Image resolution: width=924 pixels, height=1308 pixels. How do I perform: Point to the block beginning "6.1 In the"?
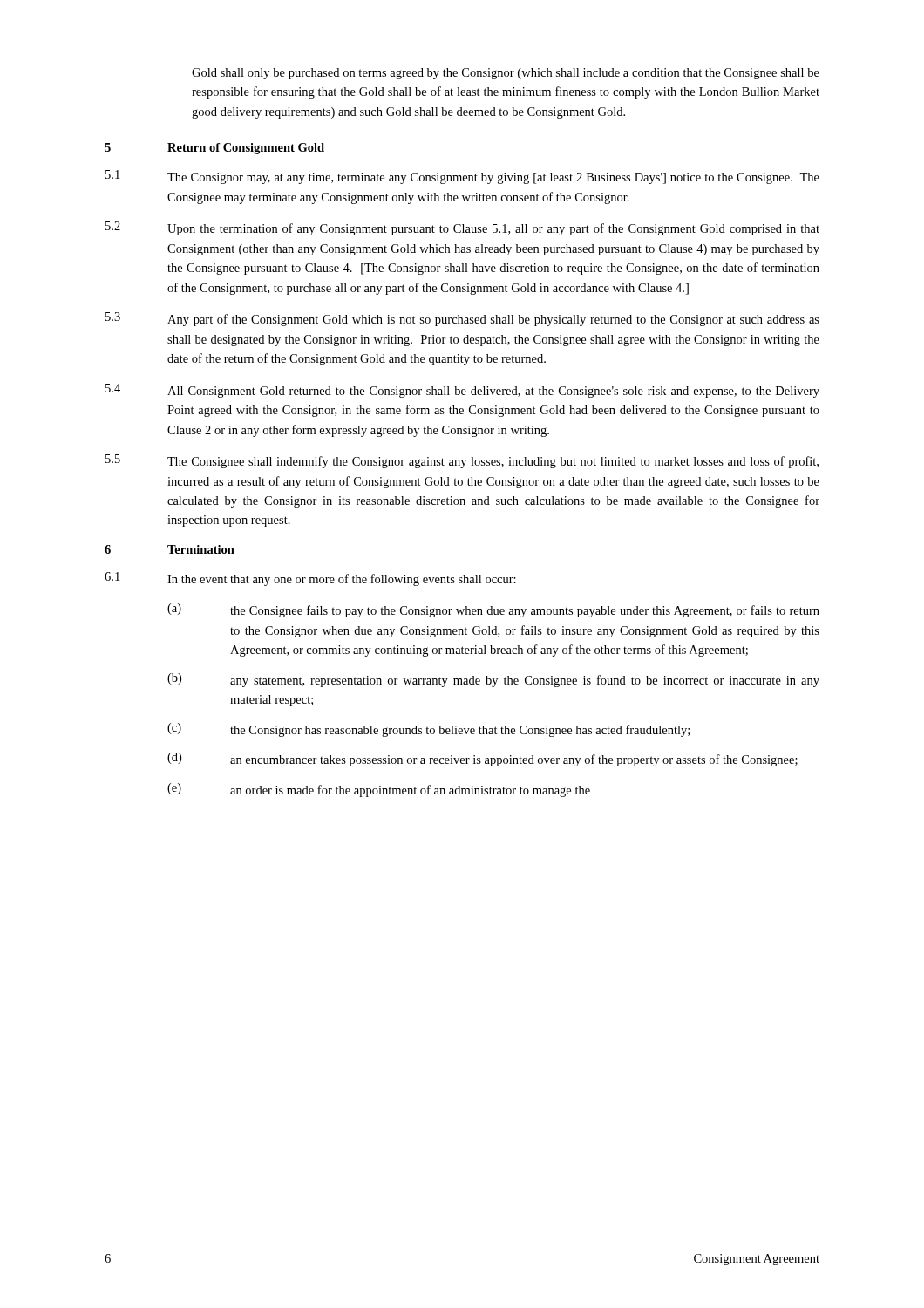[462, 579]
